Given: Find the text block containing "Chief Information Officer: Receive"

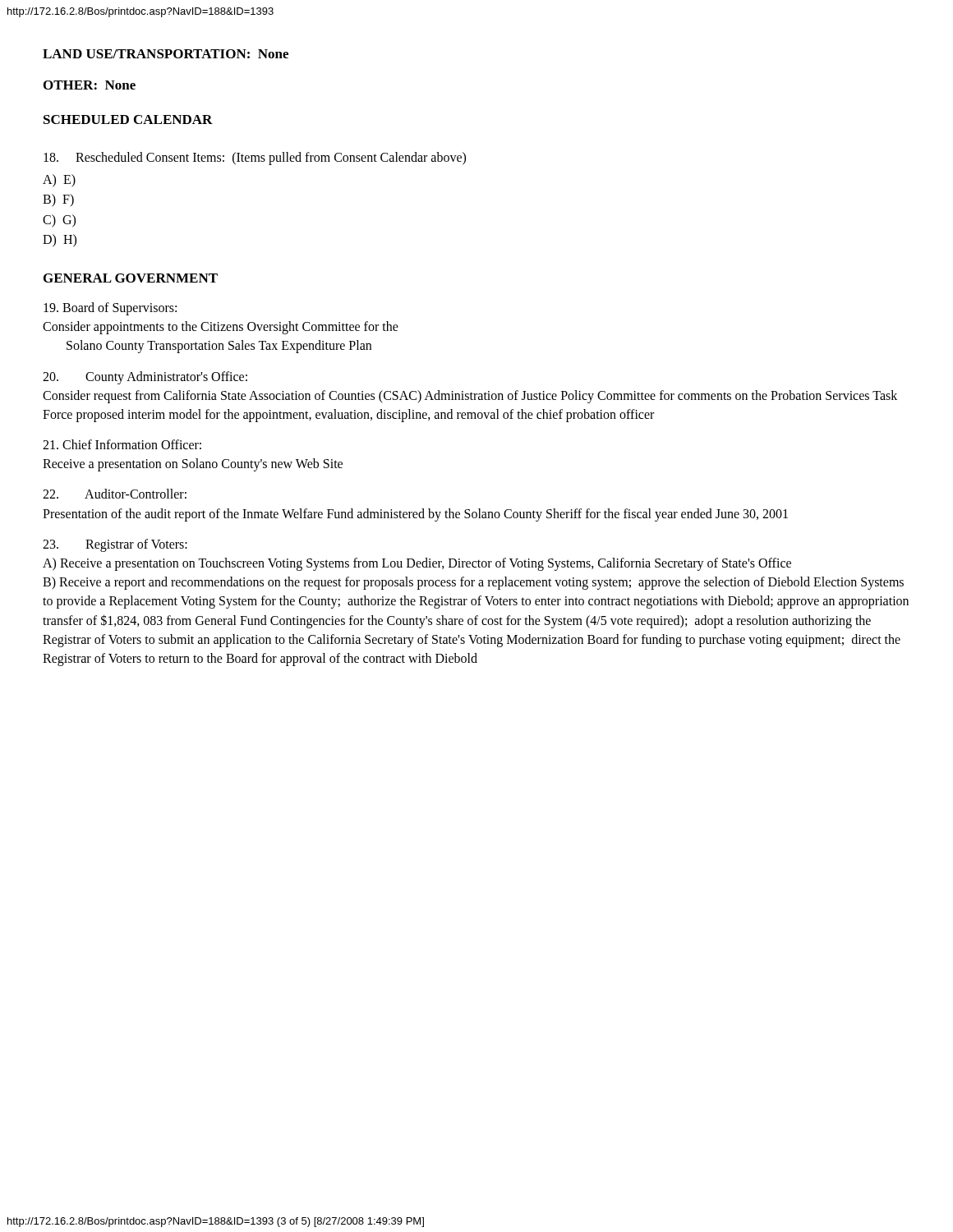Looking at the screenshot, I should [x=193, y=454].
